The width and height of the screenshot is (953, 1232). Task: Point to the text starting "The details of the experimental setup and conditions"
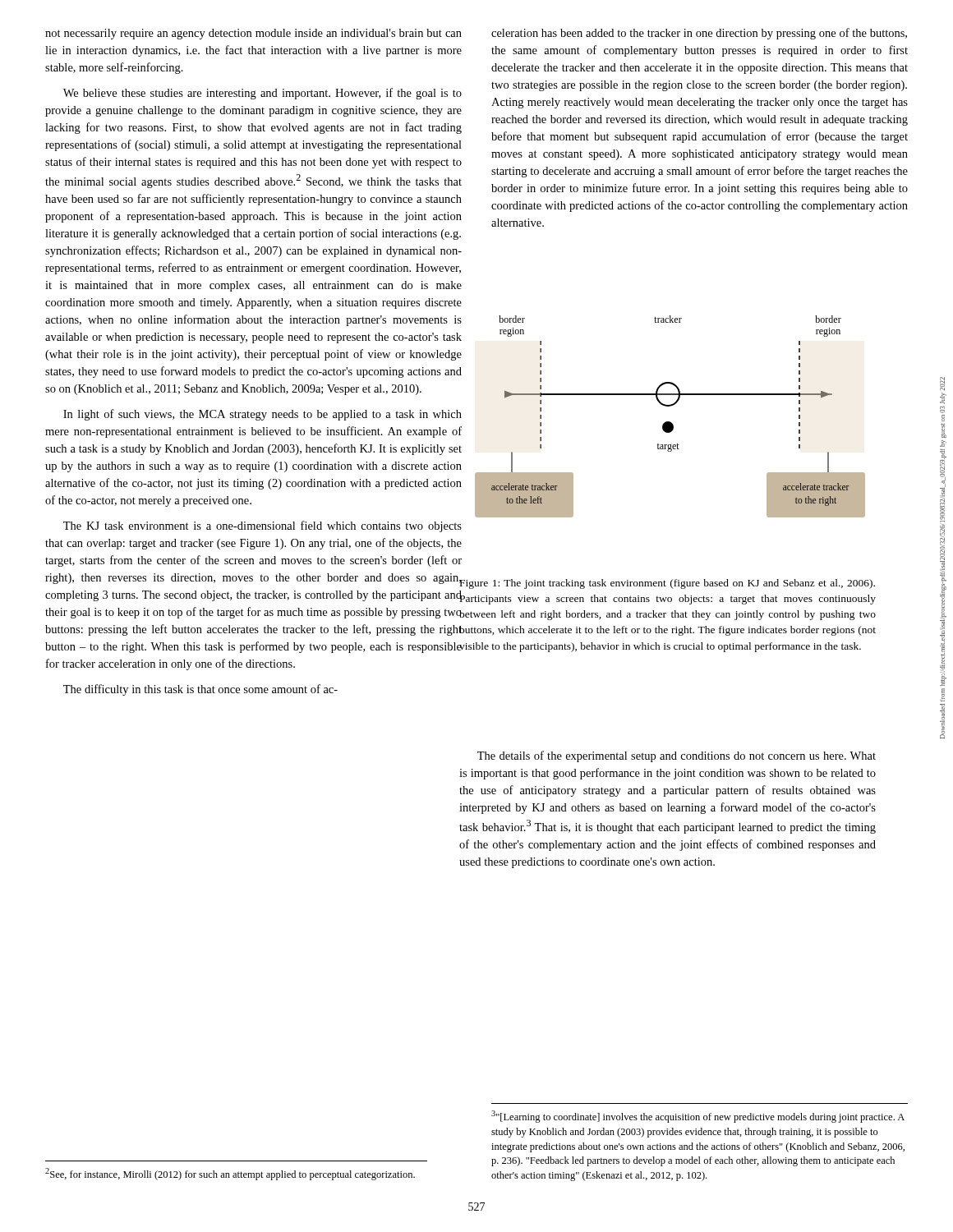click(x=668, y=809)
